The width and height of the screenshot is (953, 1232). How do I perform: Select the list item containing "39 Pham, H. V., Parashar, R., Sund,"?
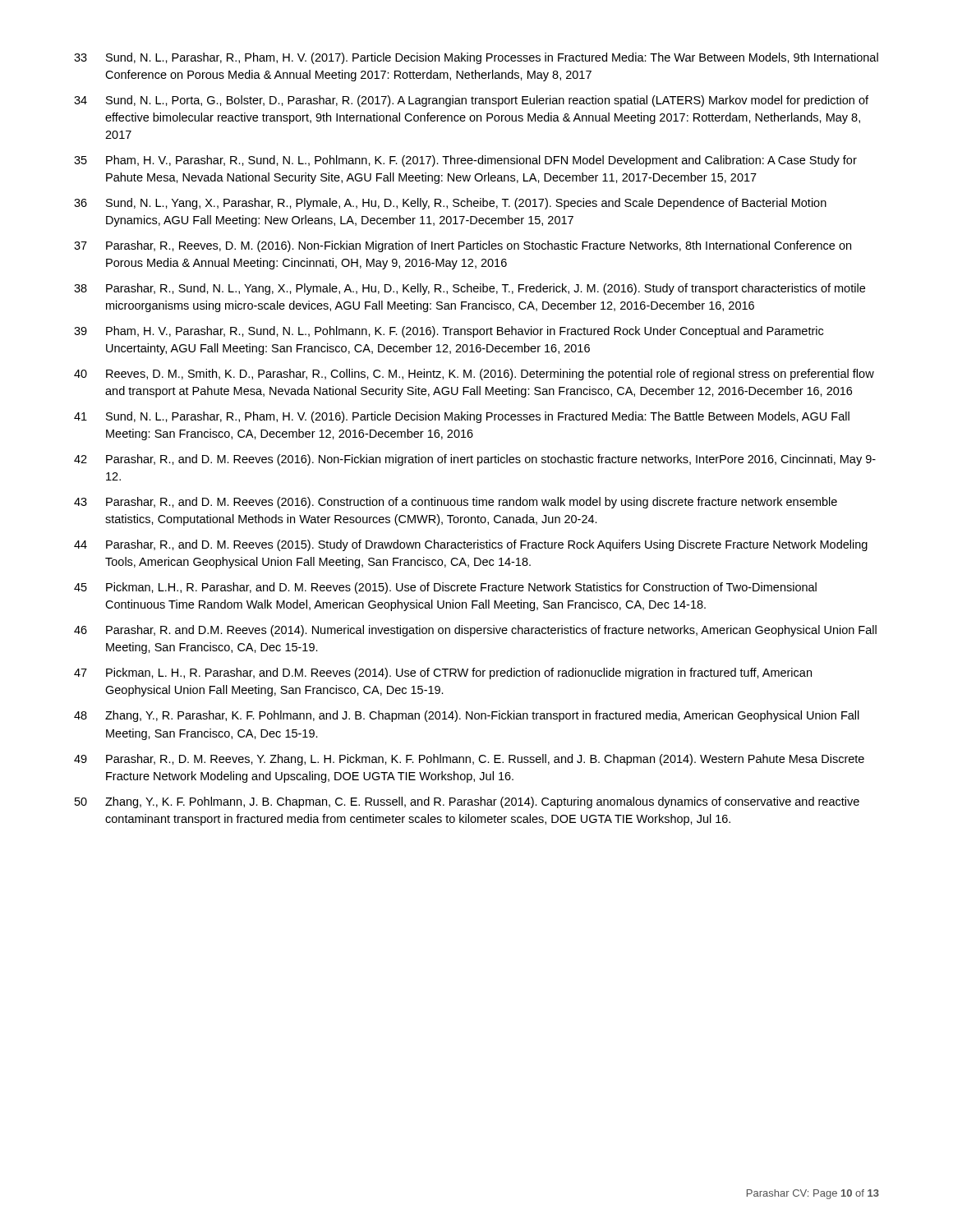coord(476,340)
